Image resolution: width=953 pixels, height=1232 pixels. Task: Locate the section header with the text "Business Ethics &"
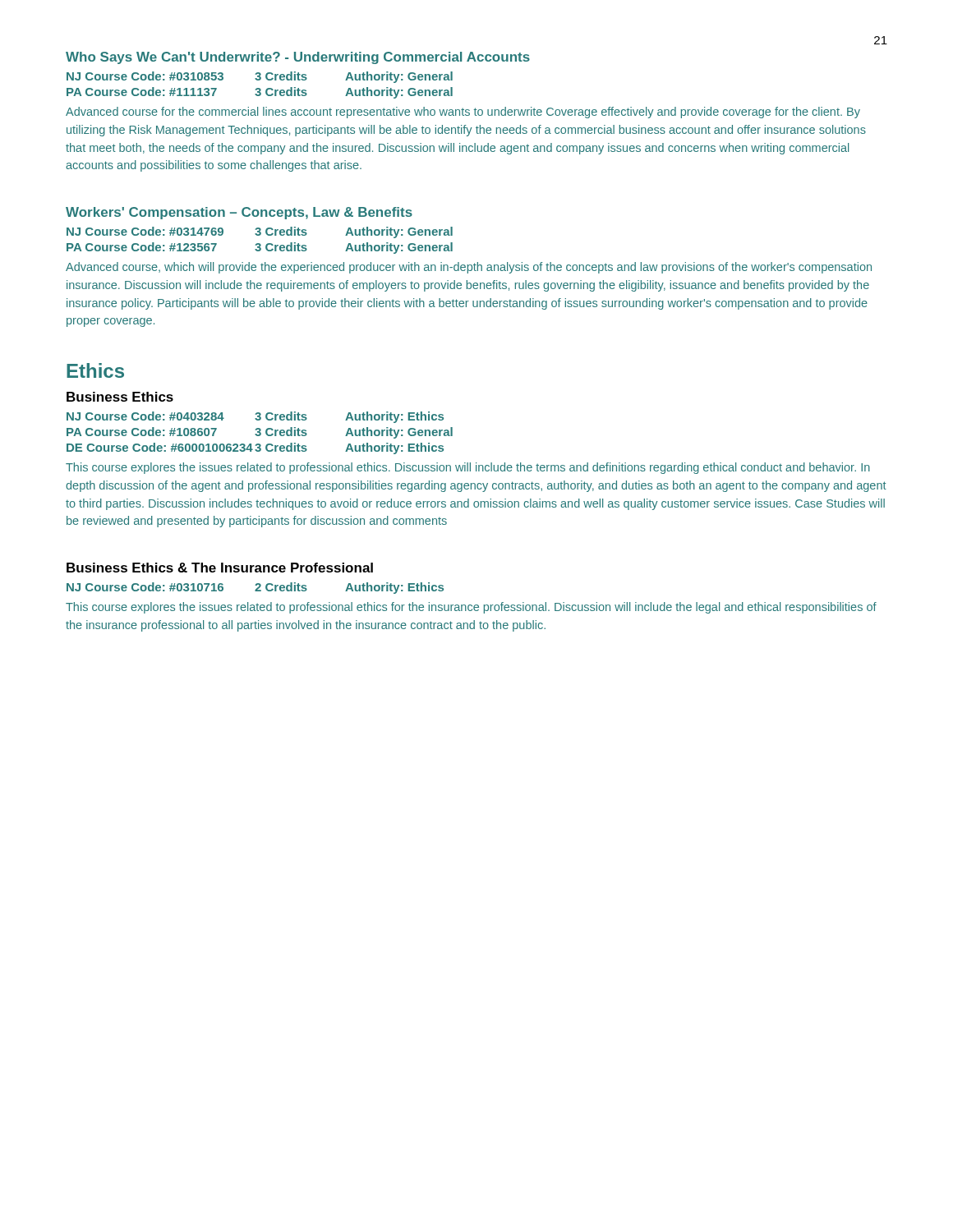pyautogui.click(x=476, y=597)
